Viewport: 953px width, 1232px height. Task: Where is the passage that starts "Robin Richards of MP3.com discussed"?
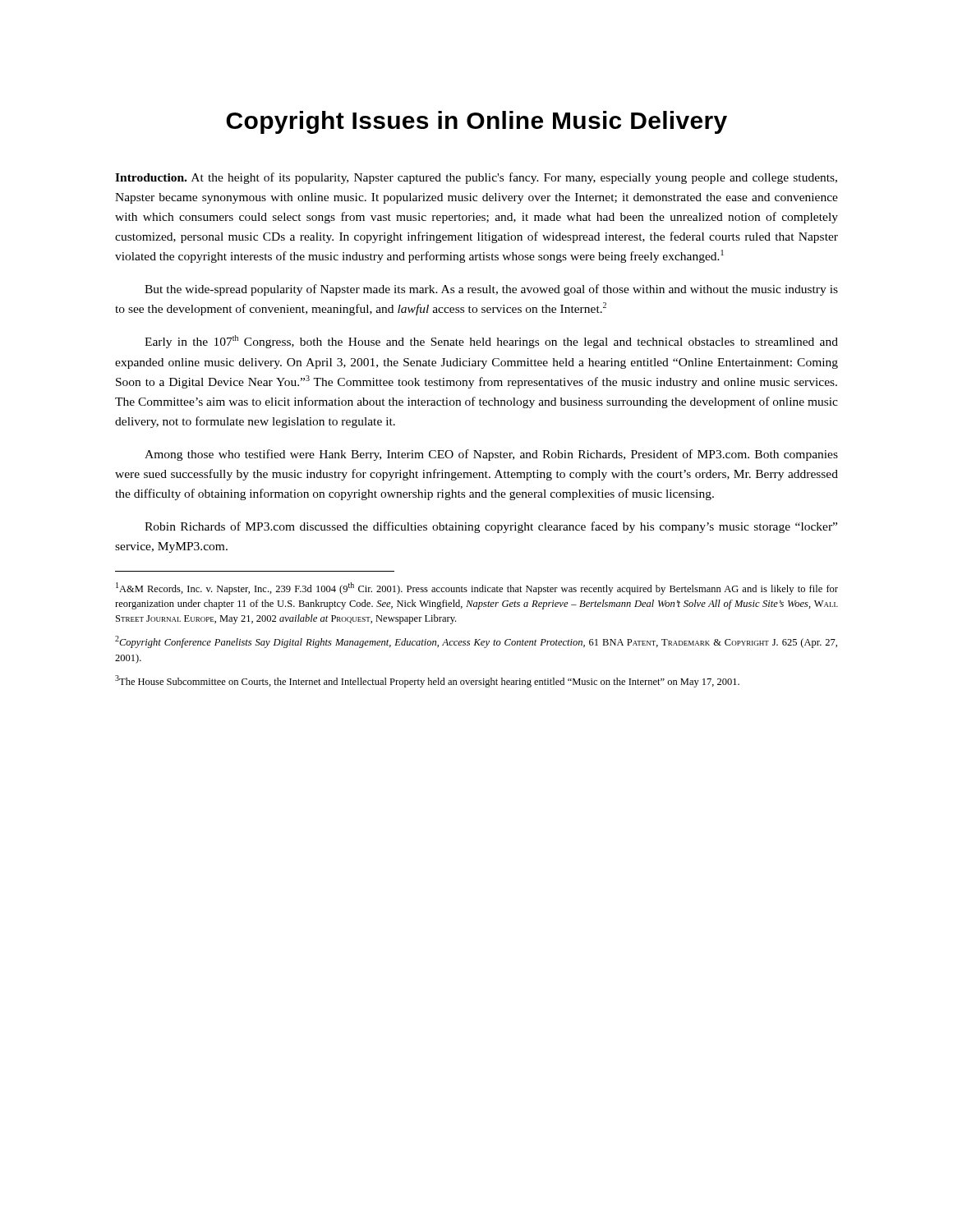point(476,536)
